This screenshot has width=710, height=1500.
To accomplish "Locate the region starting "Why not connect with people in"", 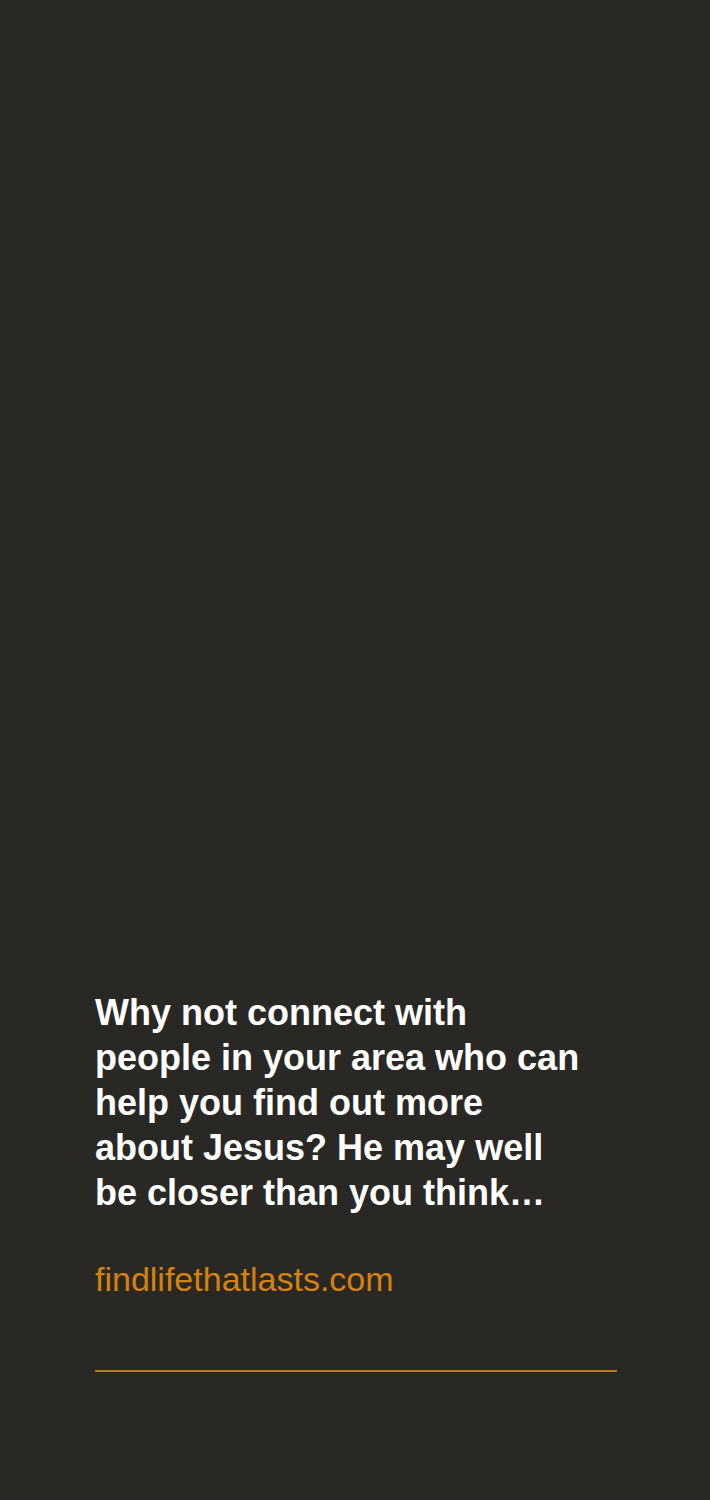I will pyautogui.click(x=337, y=1102).
